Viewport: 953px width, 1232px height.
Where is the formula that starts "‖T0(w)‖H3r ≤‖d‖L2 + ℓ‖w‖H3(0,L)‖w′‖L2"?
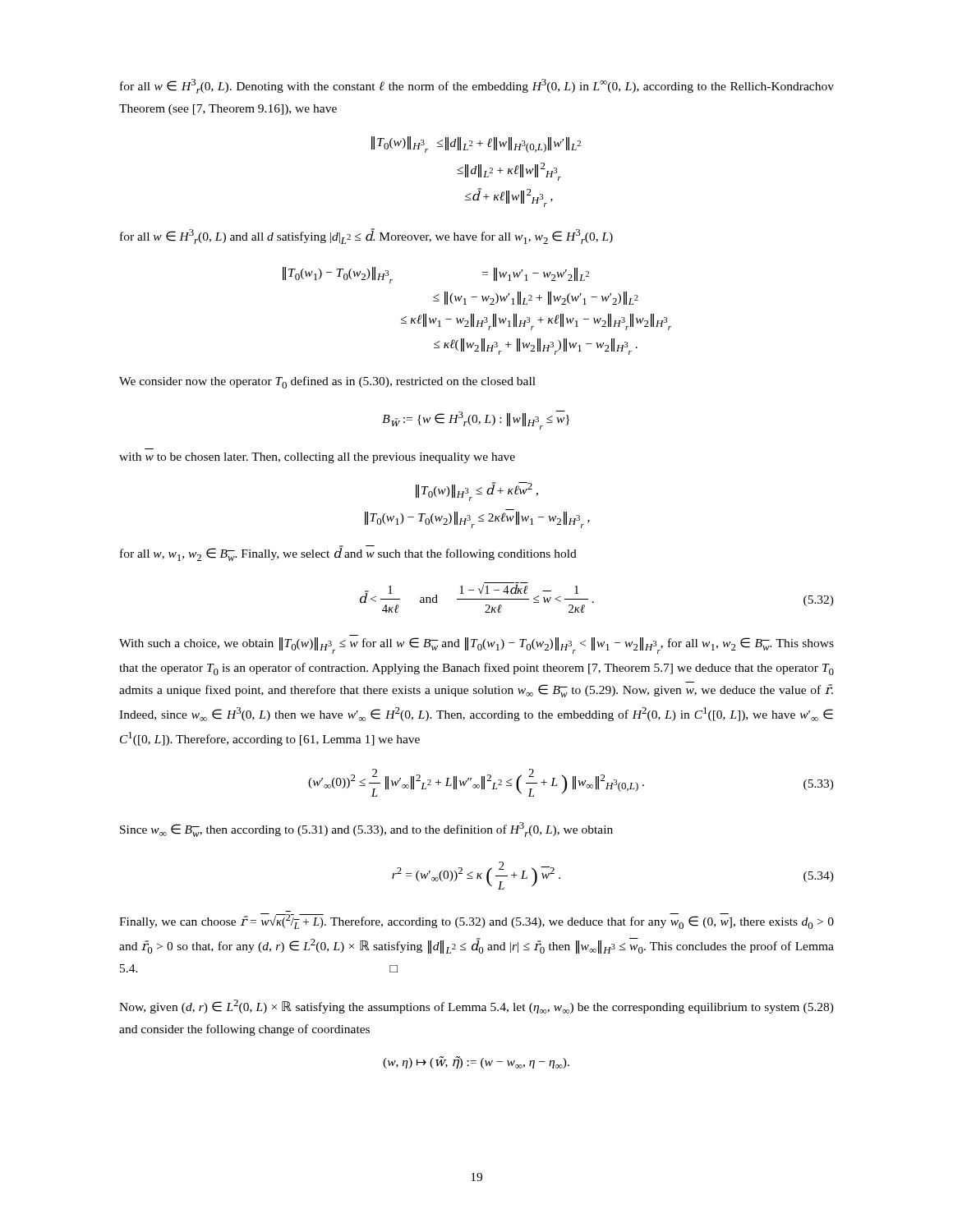click(476, 171)
